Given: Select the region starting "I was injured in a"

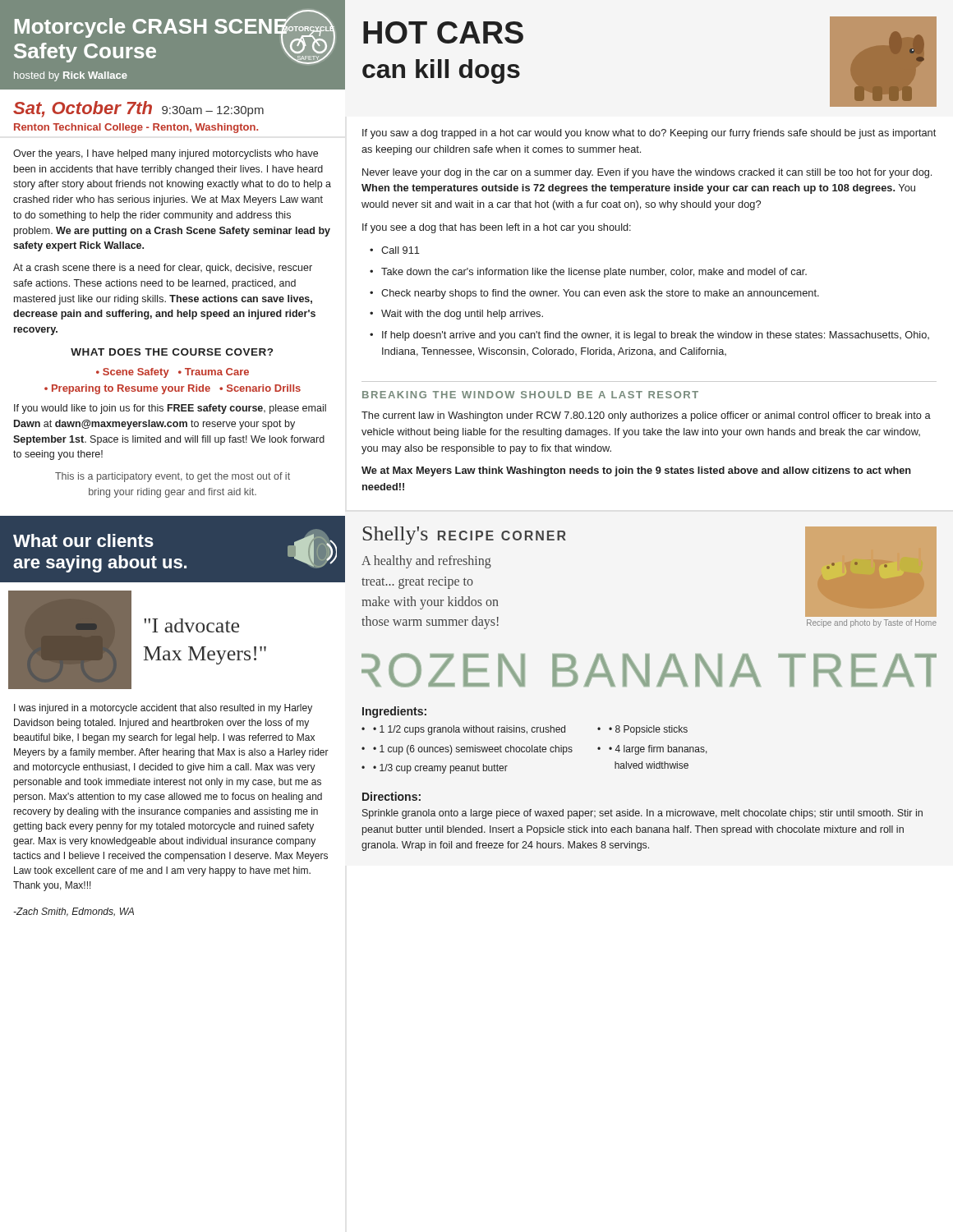Looking at the screenshot, I should coord(173,796).
